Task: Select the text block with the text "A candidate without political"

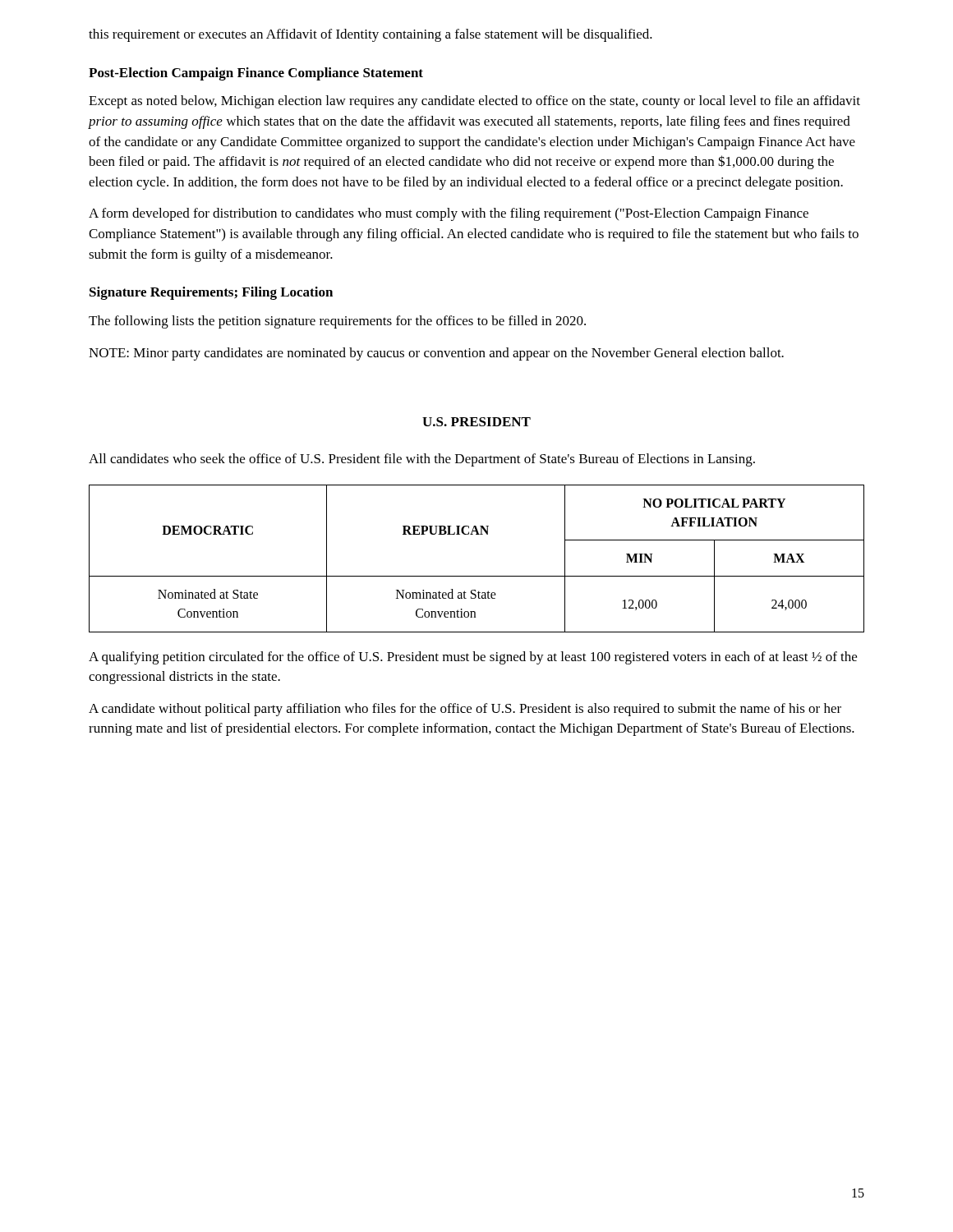Action: 472,718
